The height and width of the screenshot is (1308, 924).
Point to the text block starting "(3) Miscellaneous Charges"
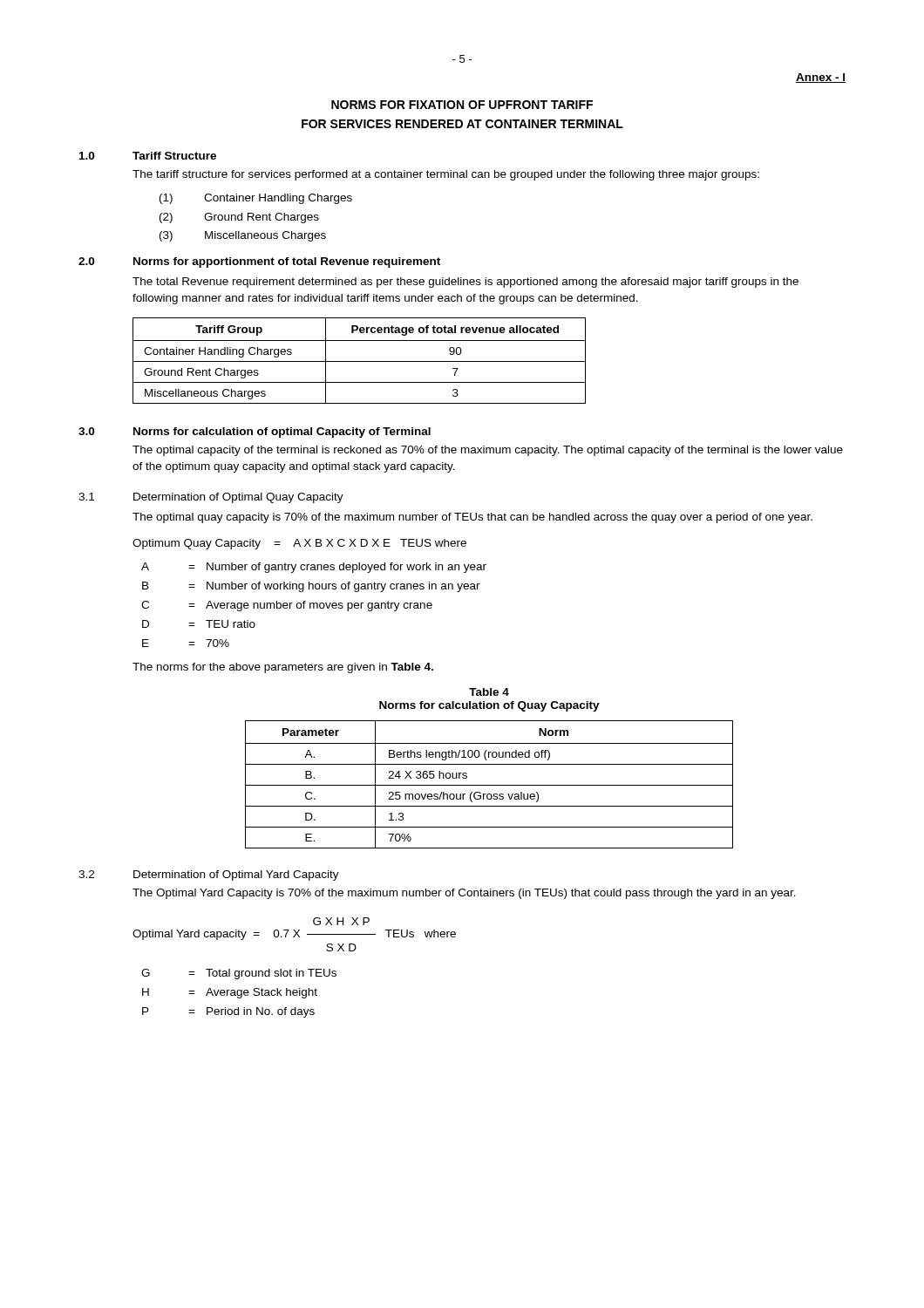point(243,236)
